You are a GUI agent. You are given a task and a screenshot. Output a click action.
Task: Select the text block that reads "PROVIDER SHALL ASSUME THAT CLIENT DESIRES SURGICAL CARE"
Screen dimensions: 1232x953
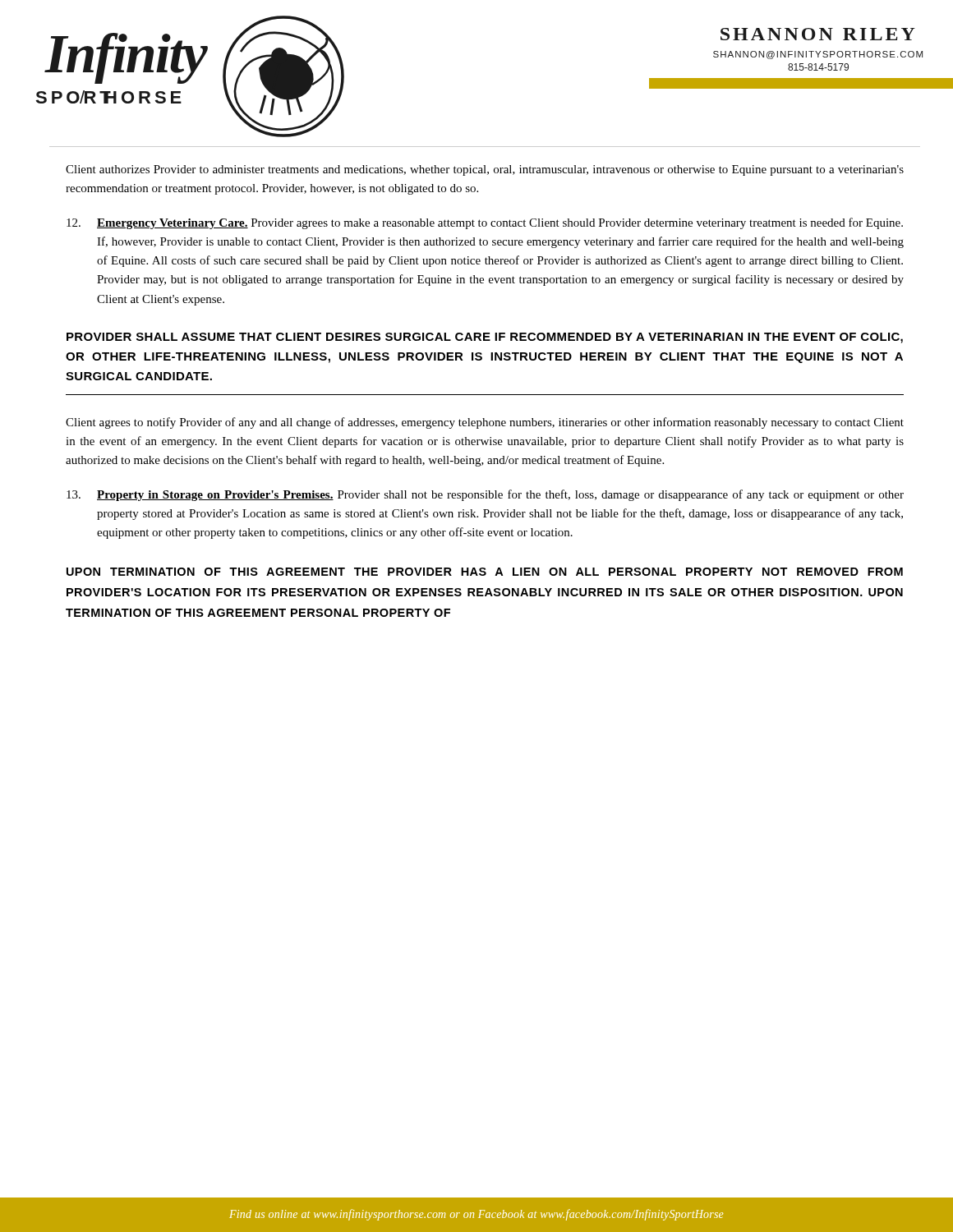click(485, 356)
